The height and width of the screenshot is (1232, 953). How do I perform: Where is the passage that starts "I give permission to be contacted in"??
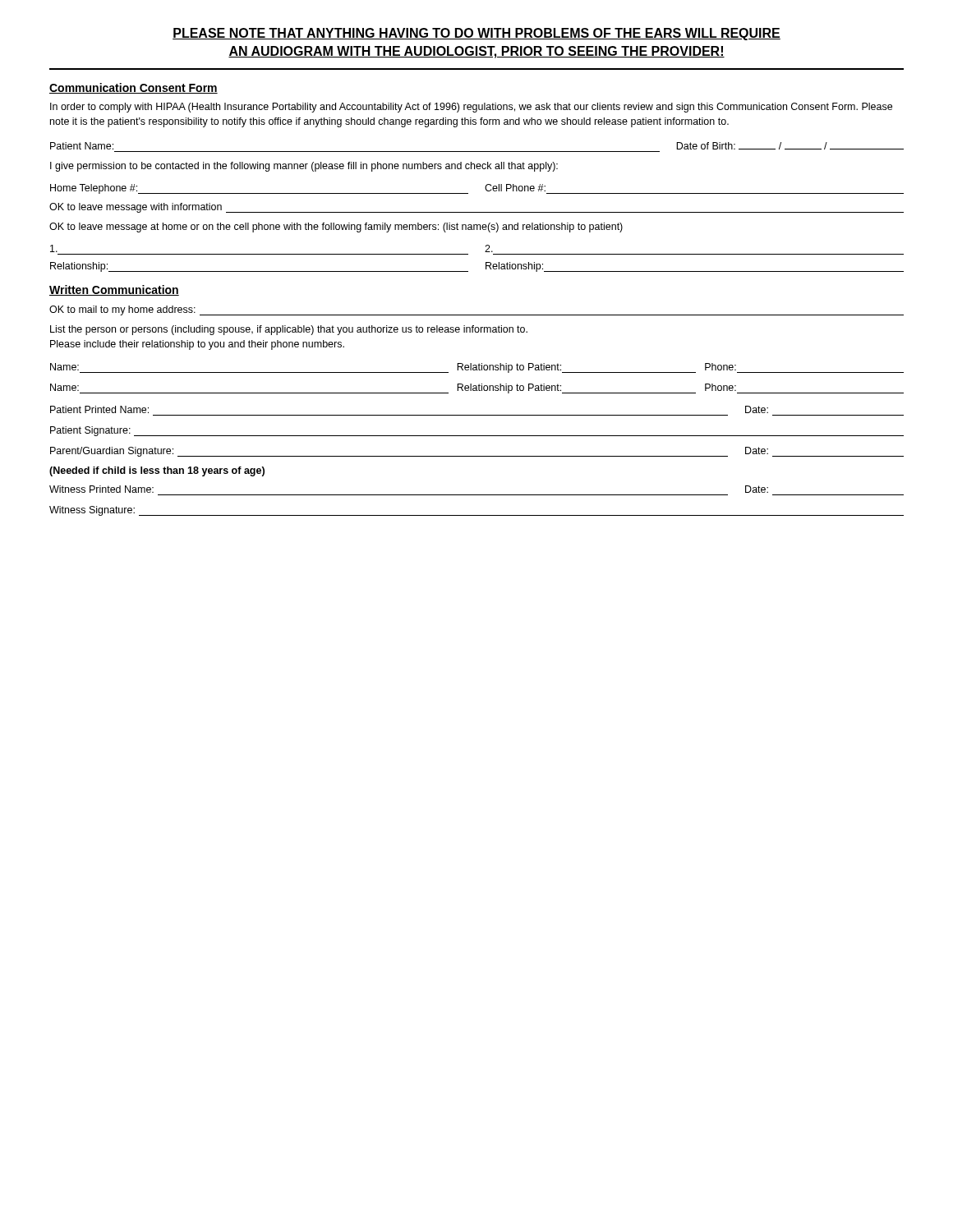[304, 166]
